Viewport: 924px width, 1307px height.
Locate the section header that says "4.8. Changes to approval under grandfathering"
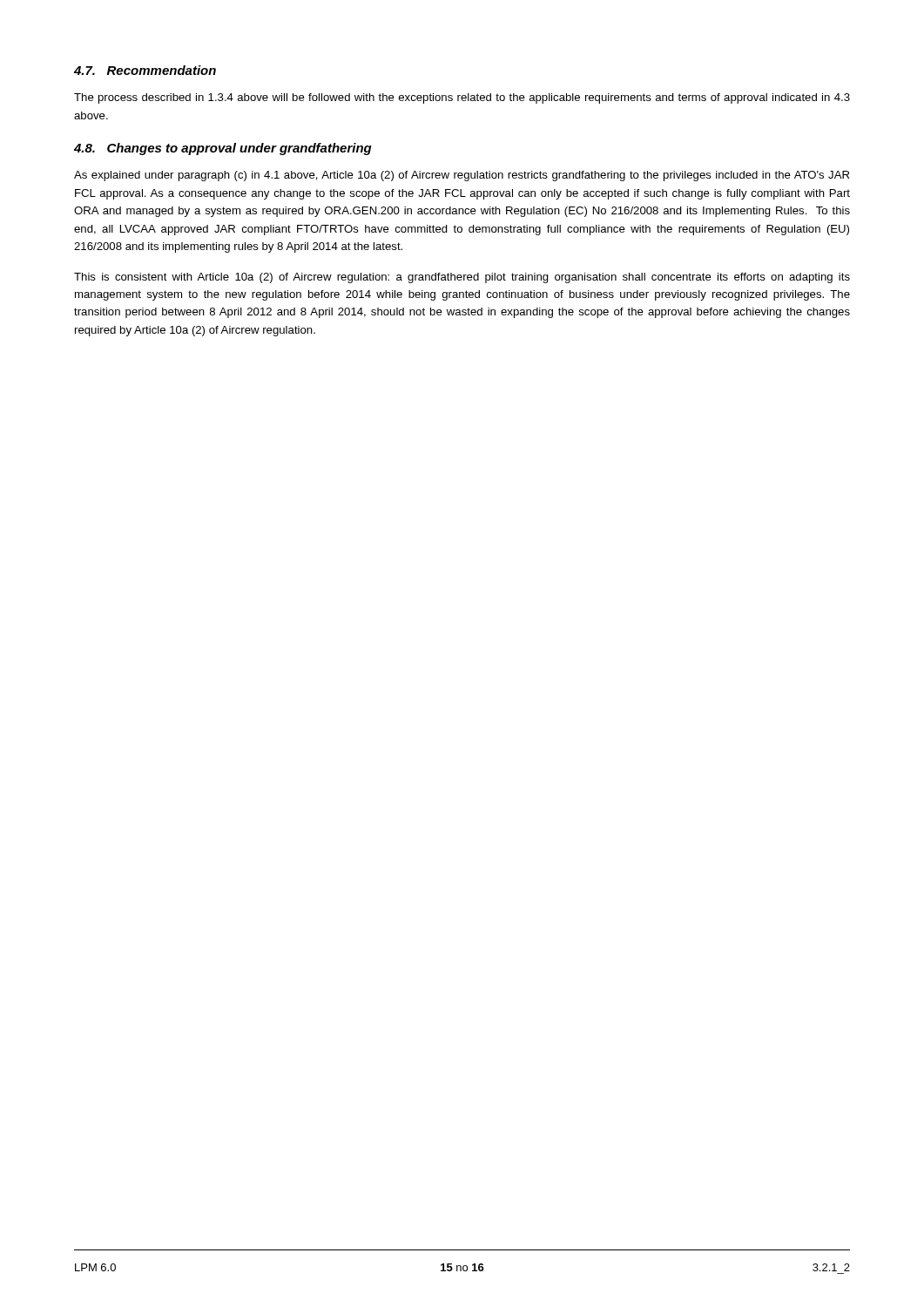click(223, 149)
